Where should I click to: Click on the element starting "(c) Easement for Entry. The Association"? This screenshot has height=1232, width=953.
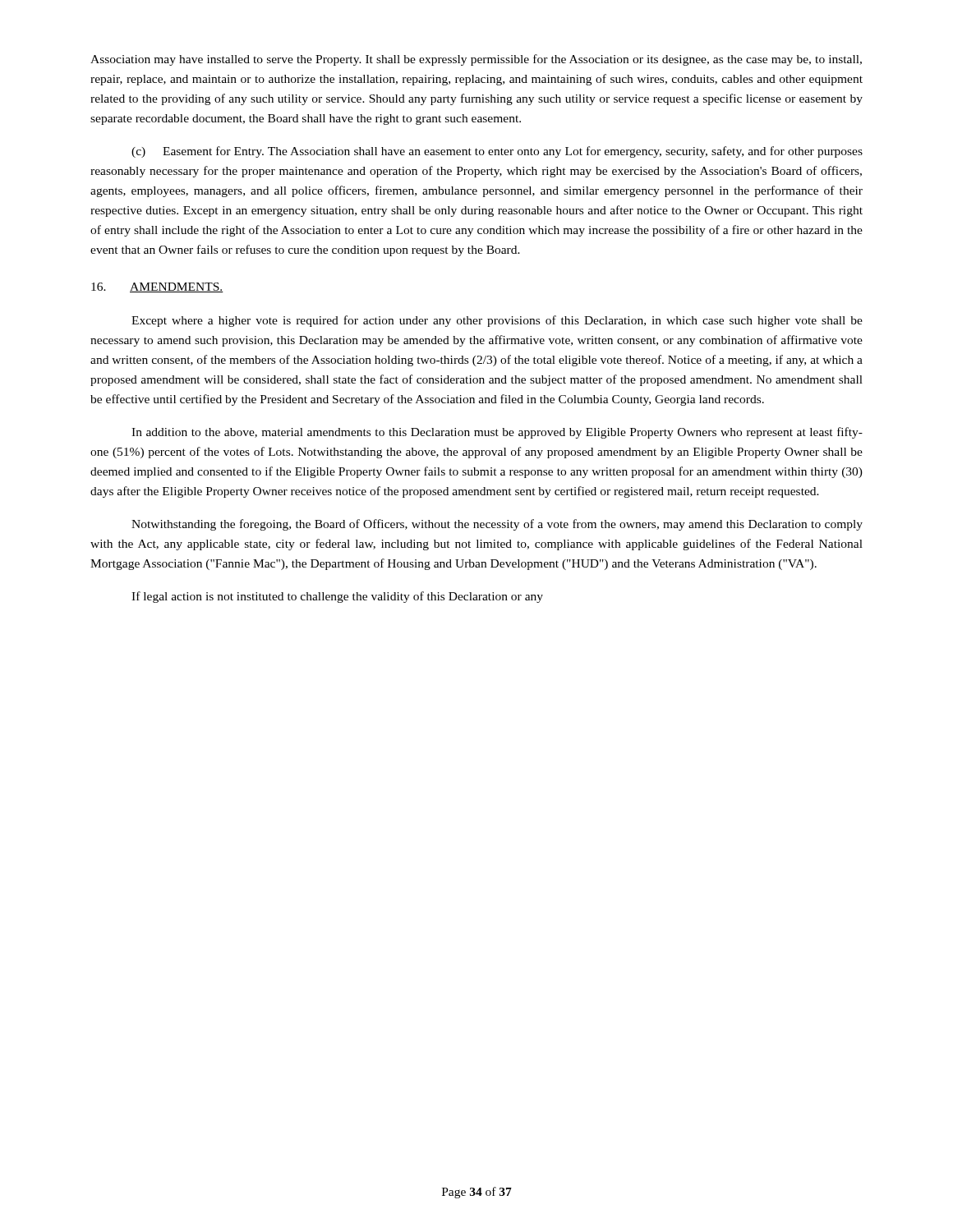(x=476, y=199)
